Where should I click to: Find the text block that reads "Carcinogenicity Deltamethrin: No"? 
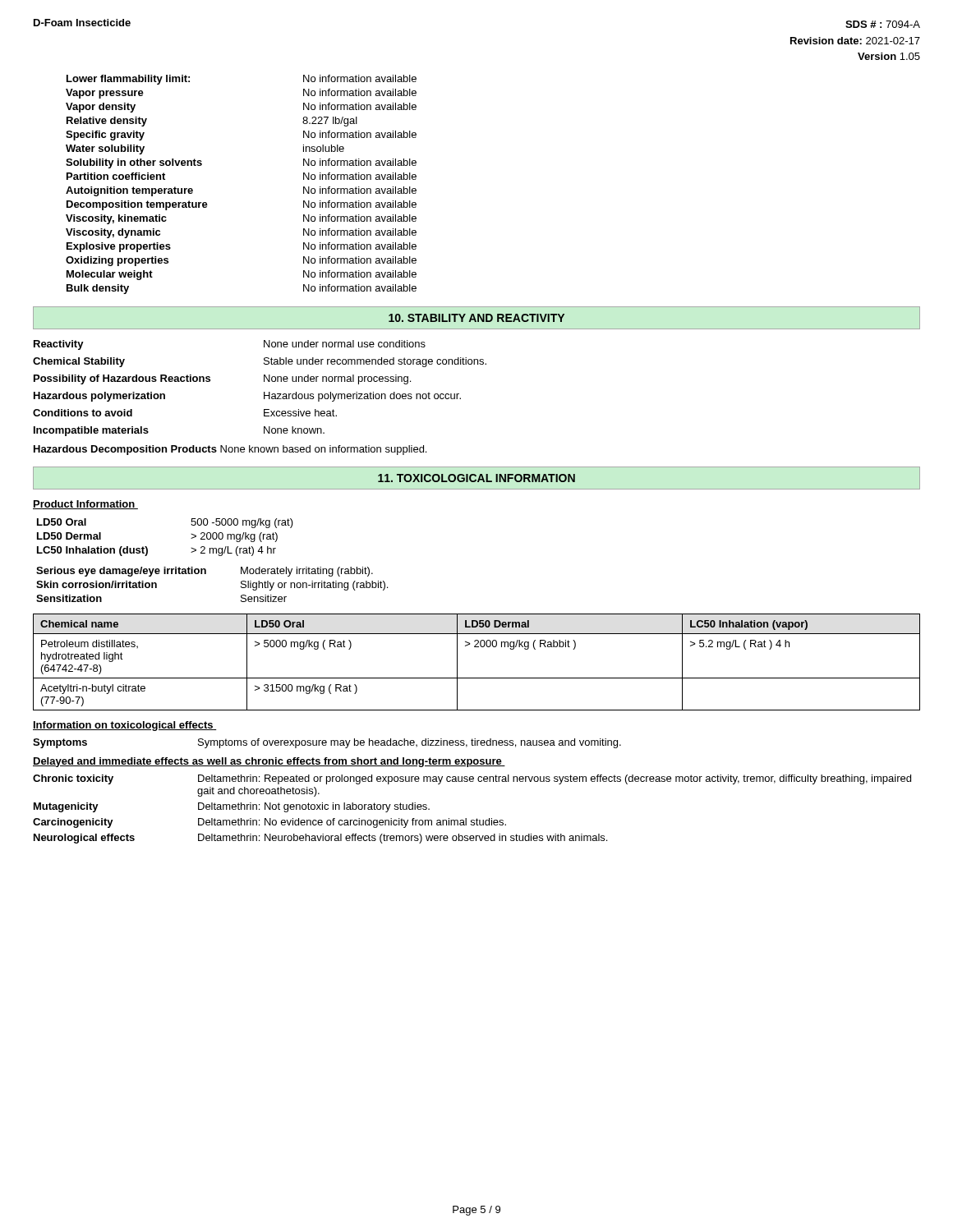point(476,821)
